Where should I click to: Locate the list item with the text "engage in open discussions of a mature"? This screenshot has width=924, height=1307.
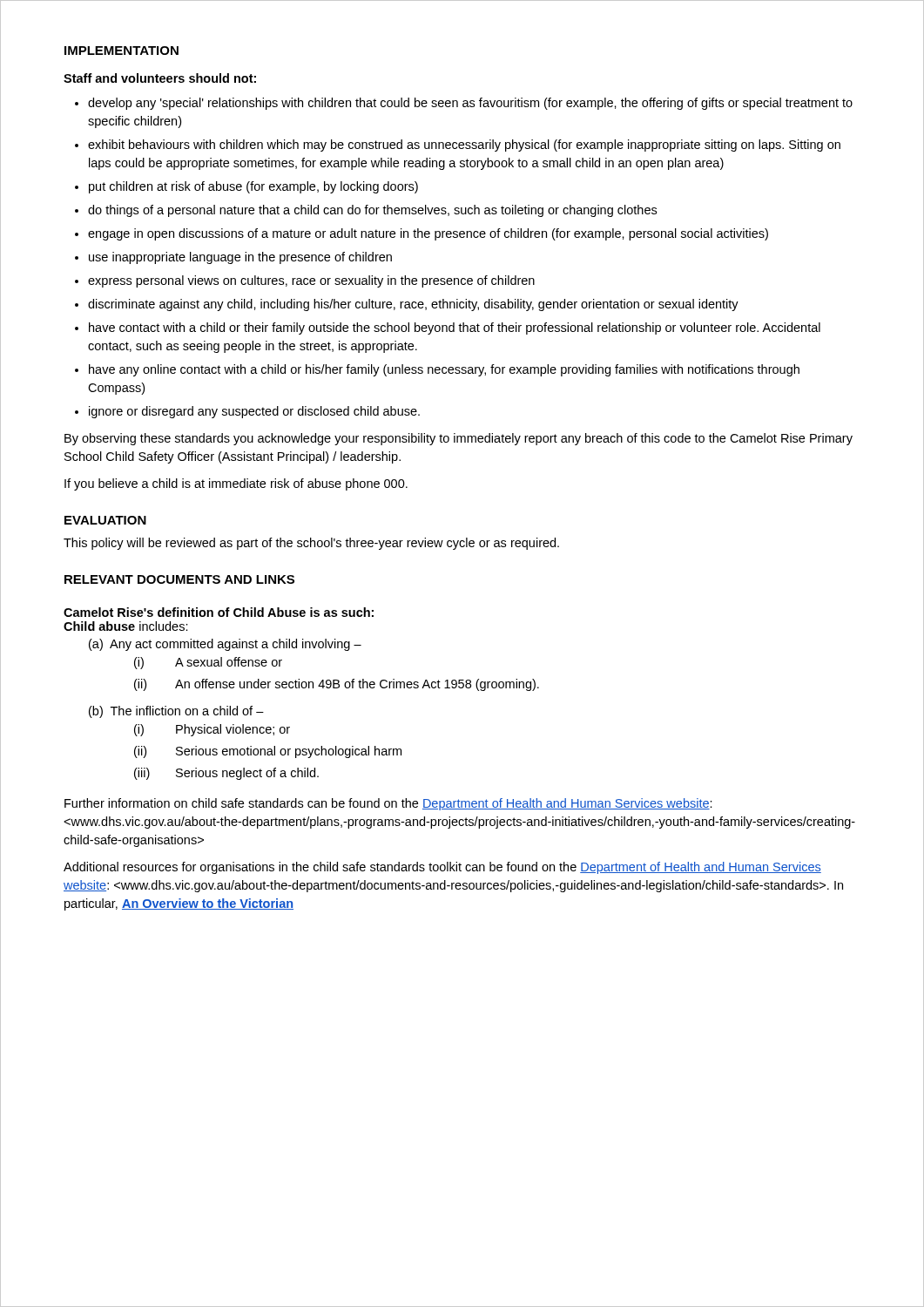click(x=428, y=234)
